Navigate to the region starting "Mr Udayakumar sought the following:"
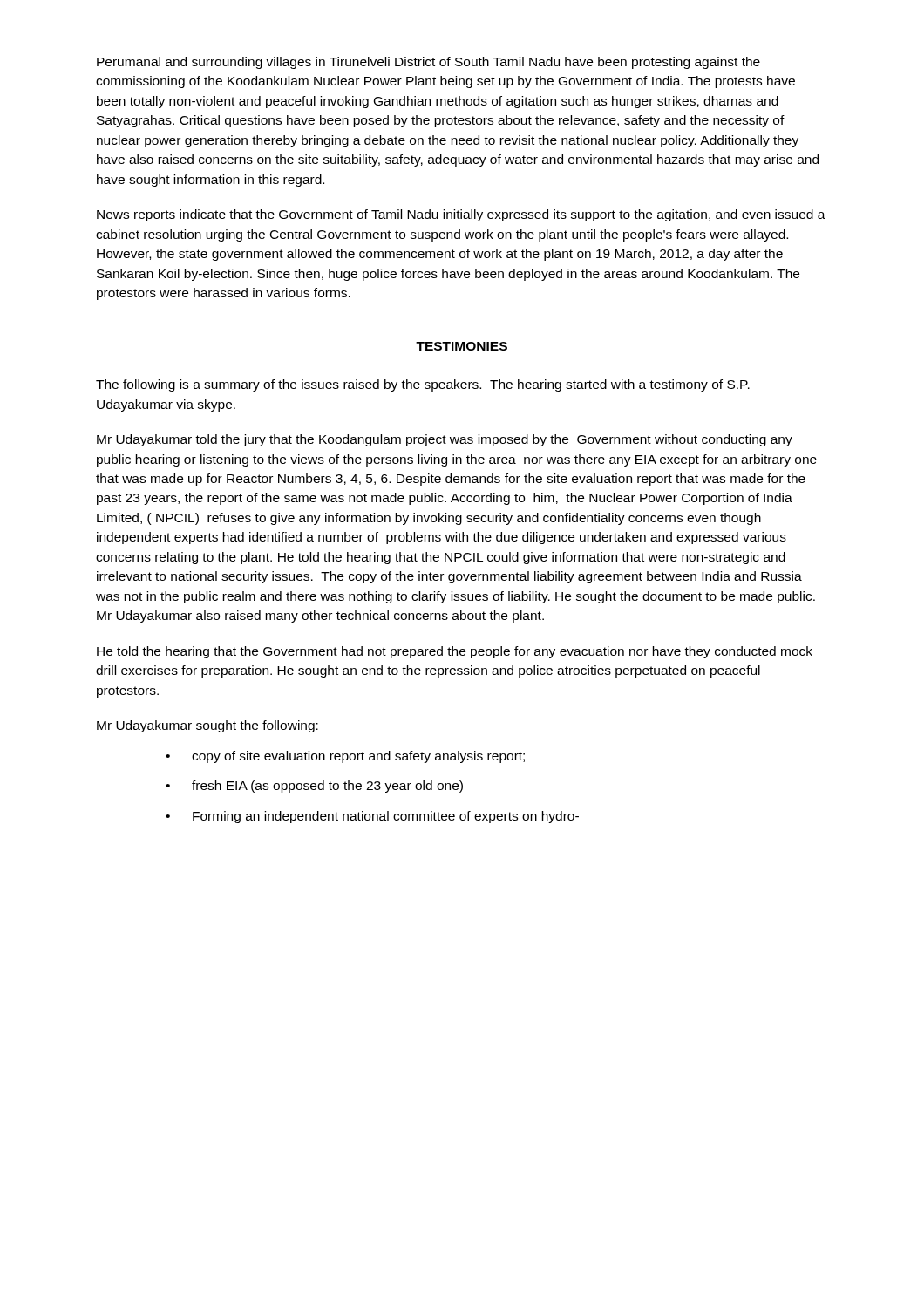This screenshot has width=924, height=1308. click(207, 725)
